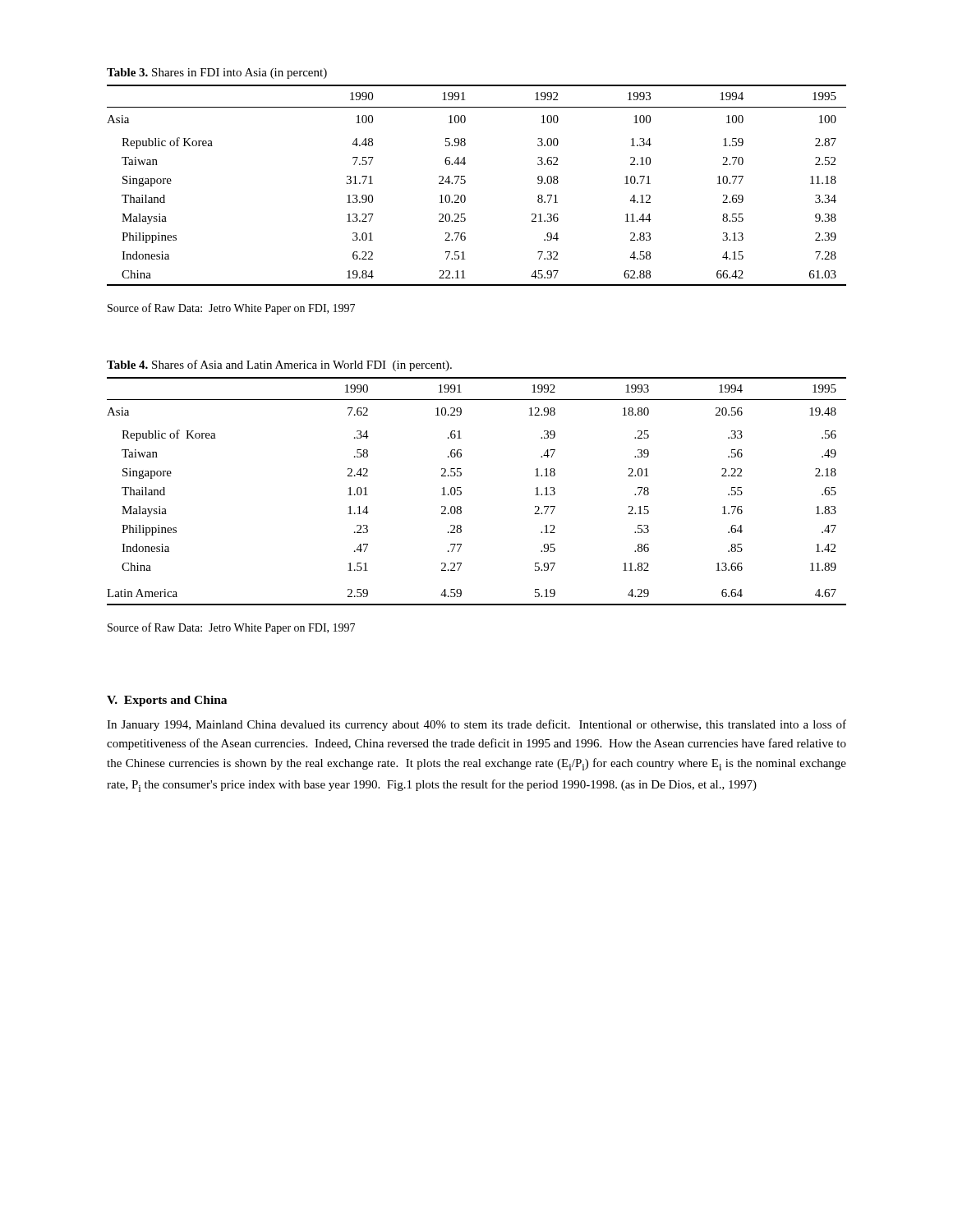The height and width of the screenshot is (1232, 953).
Task: Find the text block that says "In January 1994, Mainland"
Action: point(476,756)
